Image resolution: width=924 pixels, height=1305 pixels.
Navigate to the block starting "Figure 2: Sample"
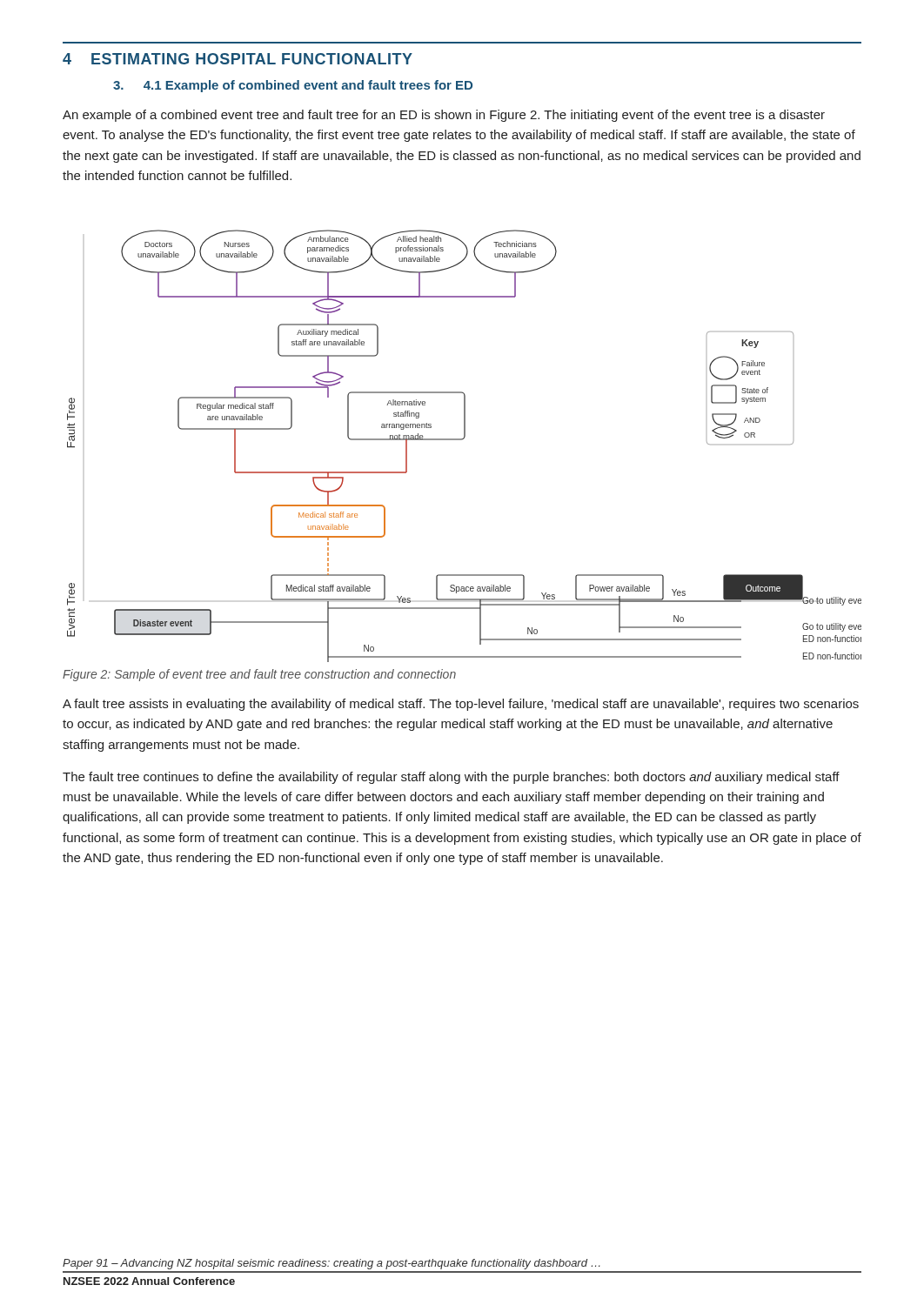click(259, 674)
